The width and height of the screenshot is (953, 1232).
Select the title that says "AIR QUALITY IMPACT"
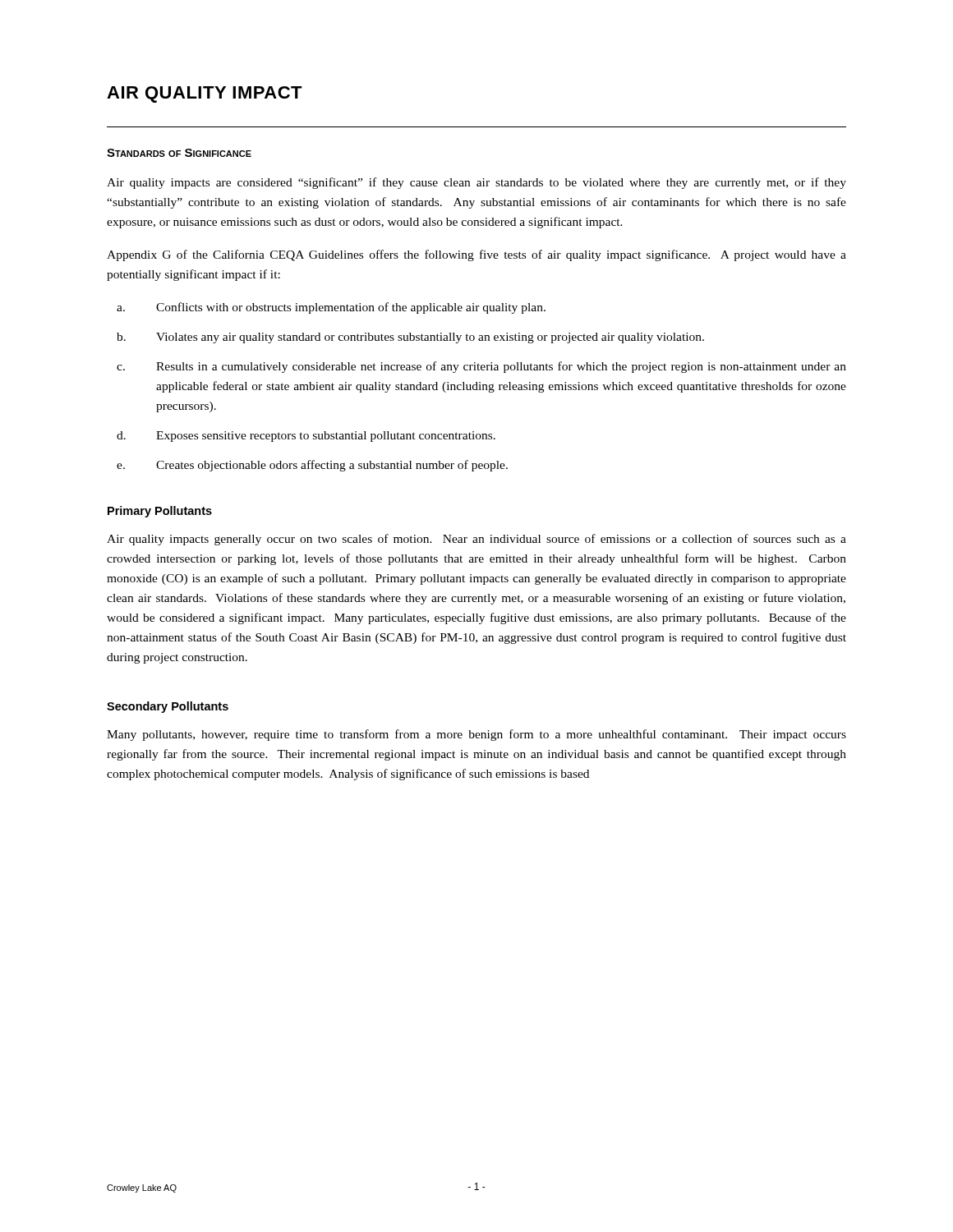[x=205, y=93]
